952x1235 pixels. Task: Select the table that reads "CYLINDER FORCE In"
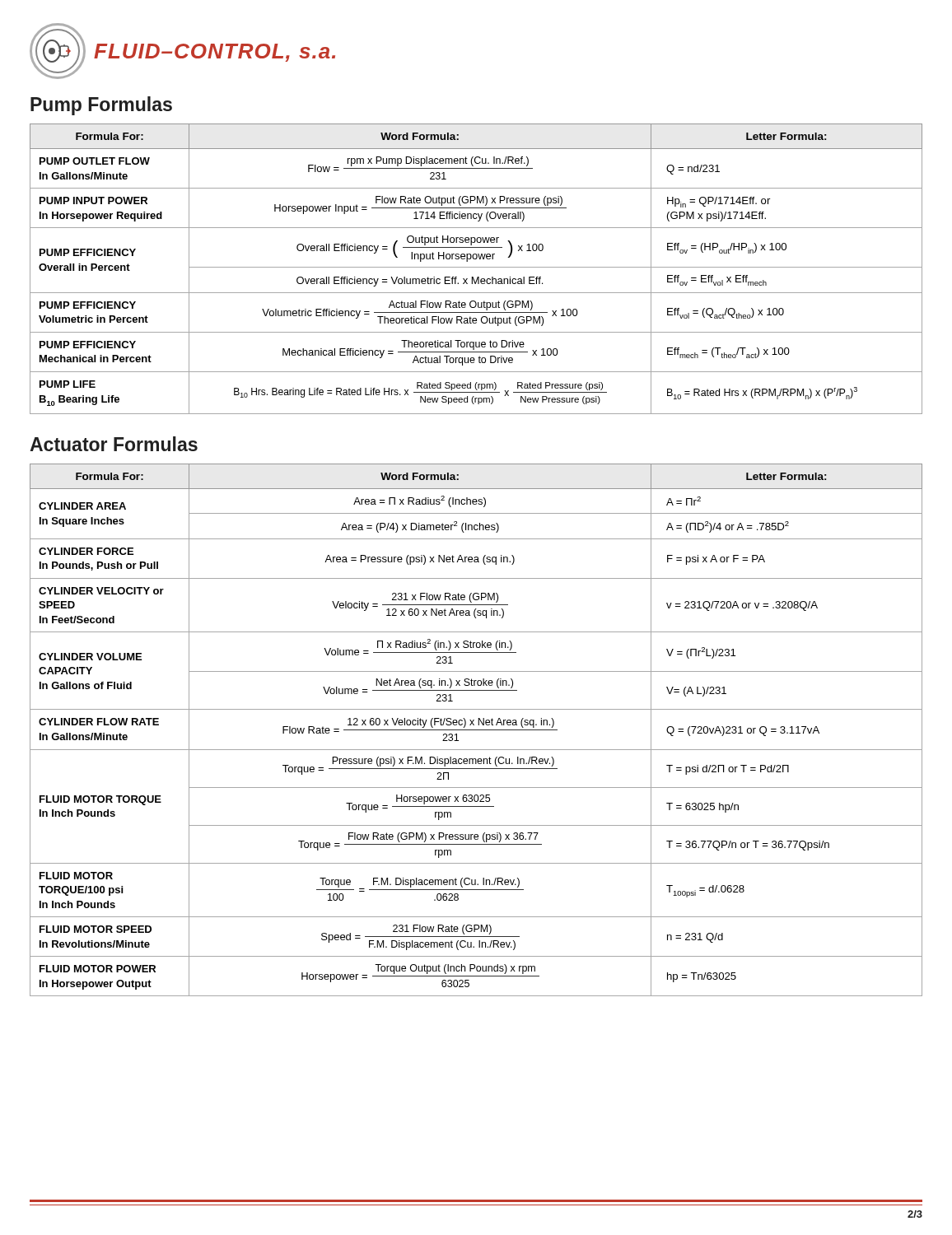(476, 730)
